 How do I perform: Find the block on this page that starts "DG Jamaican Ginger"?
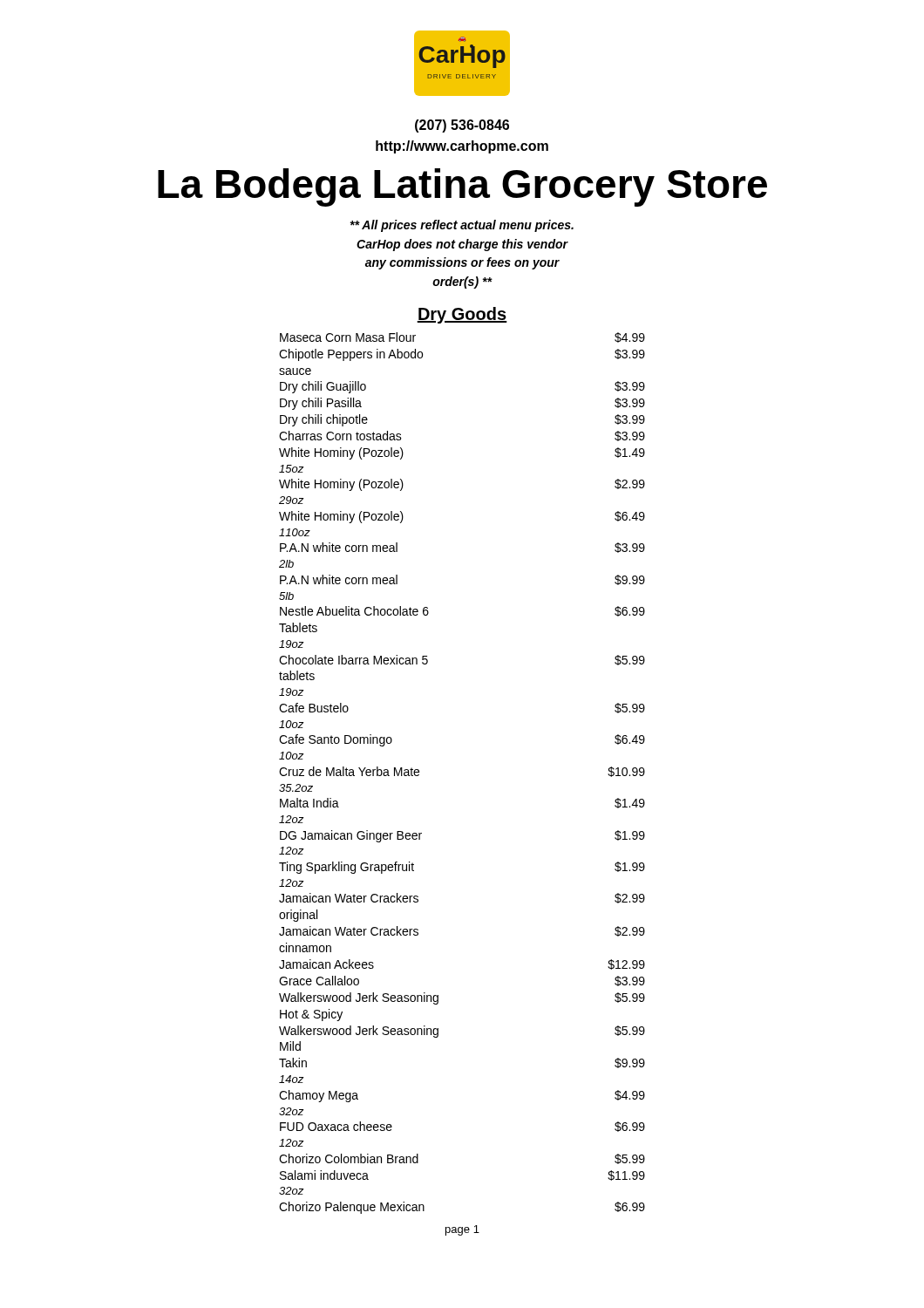pos(348,836)
